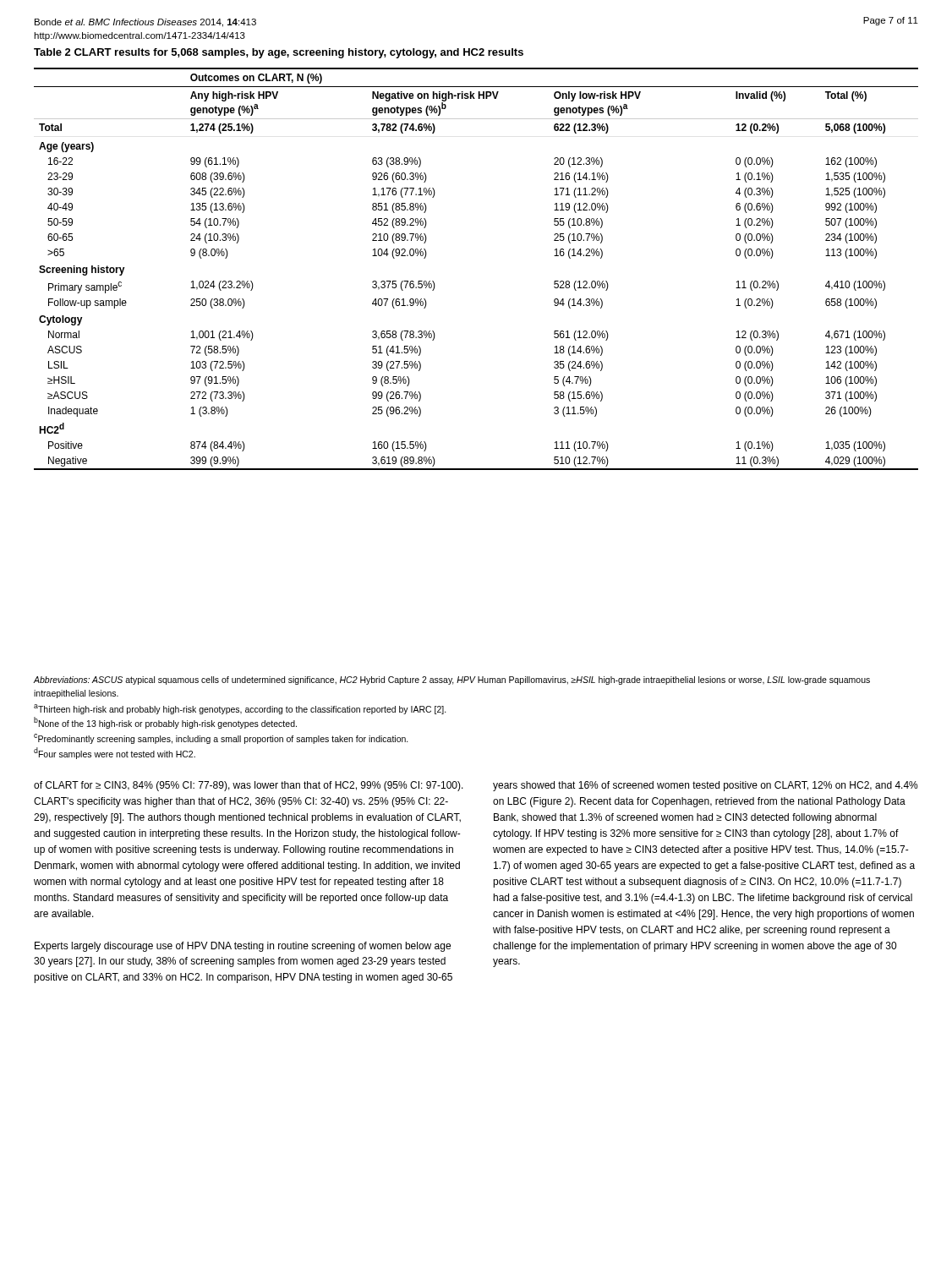This screenshot has width=952, height=1268.
Task: Point to the block beginning "of CLART for"
Action: 249,881
